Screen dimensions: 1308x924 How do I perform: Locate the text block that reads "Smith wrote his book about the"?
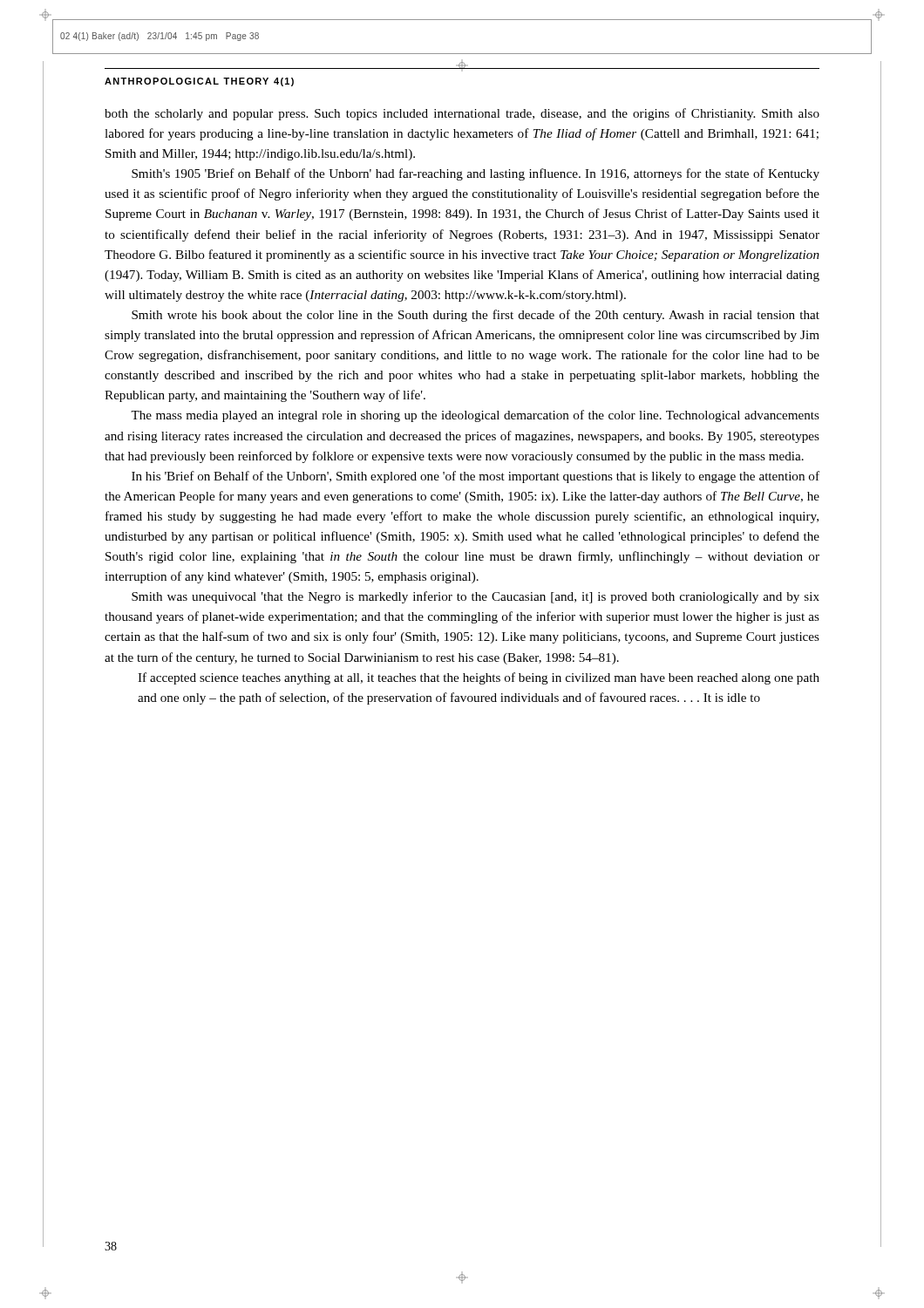pyautogui.click(x=462, y=355)
